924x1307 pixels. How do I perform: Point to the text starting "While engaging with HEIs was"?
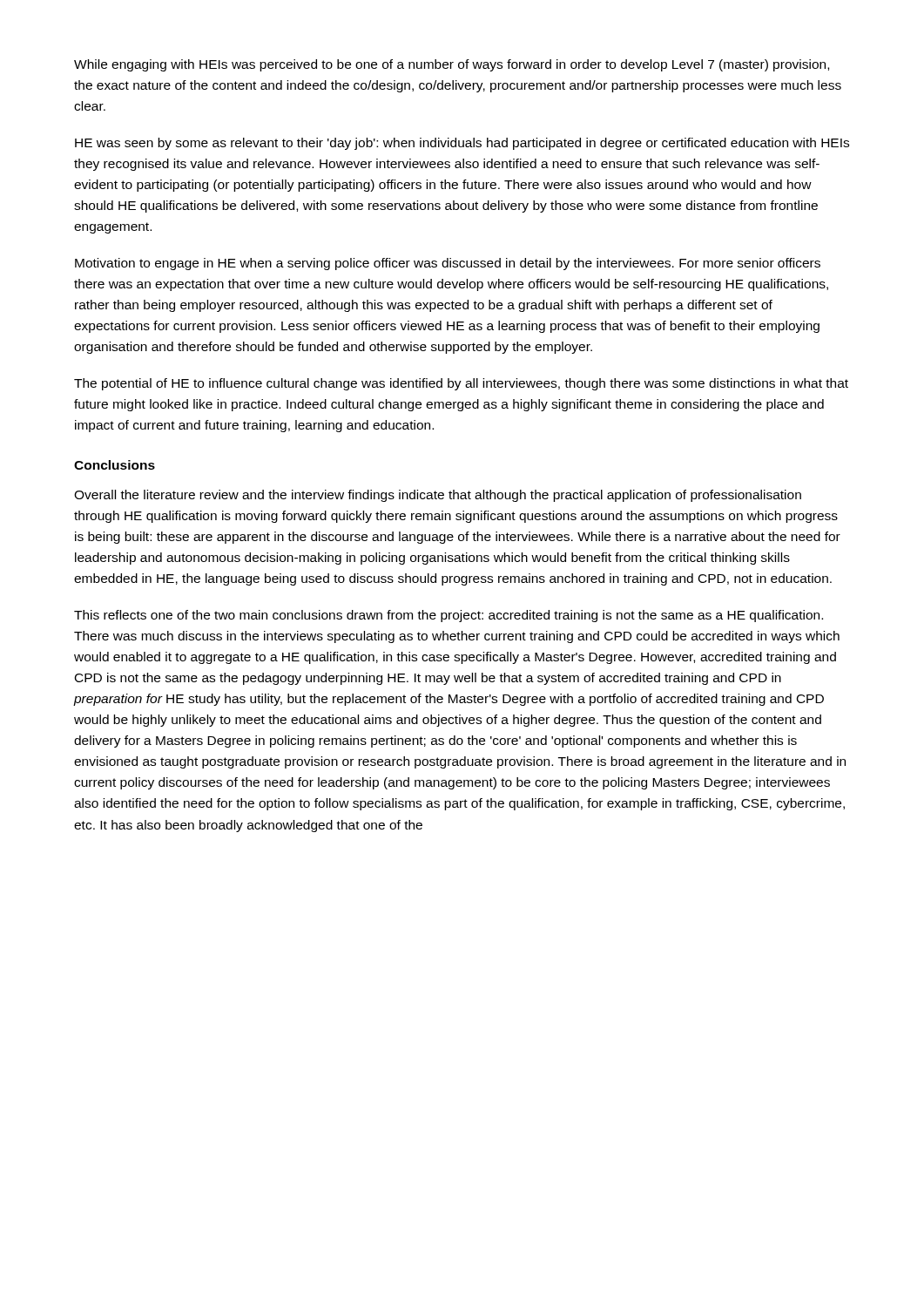point(458,85)
